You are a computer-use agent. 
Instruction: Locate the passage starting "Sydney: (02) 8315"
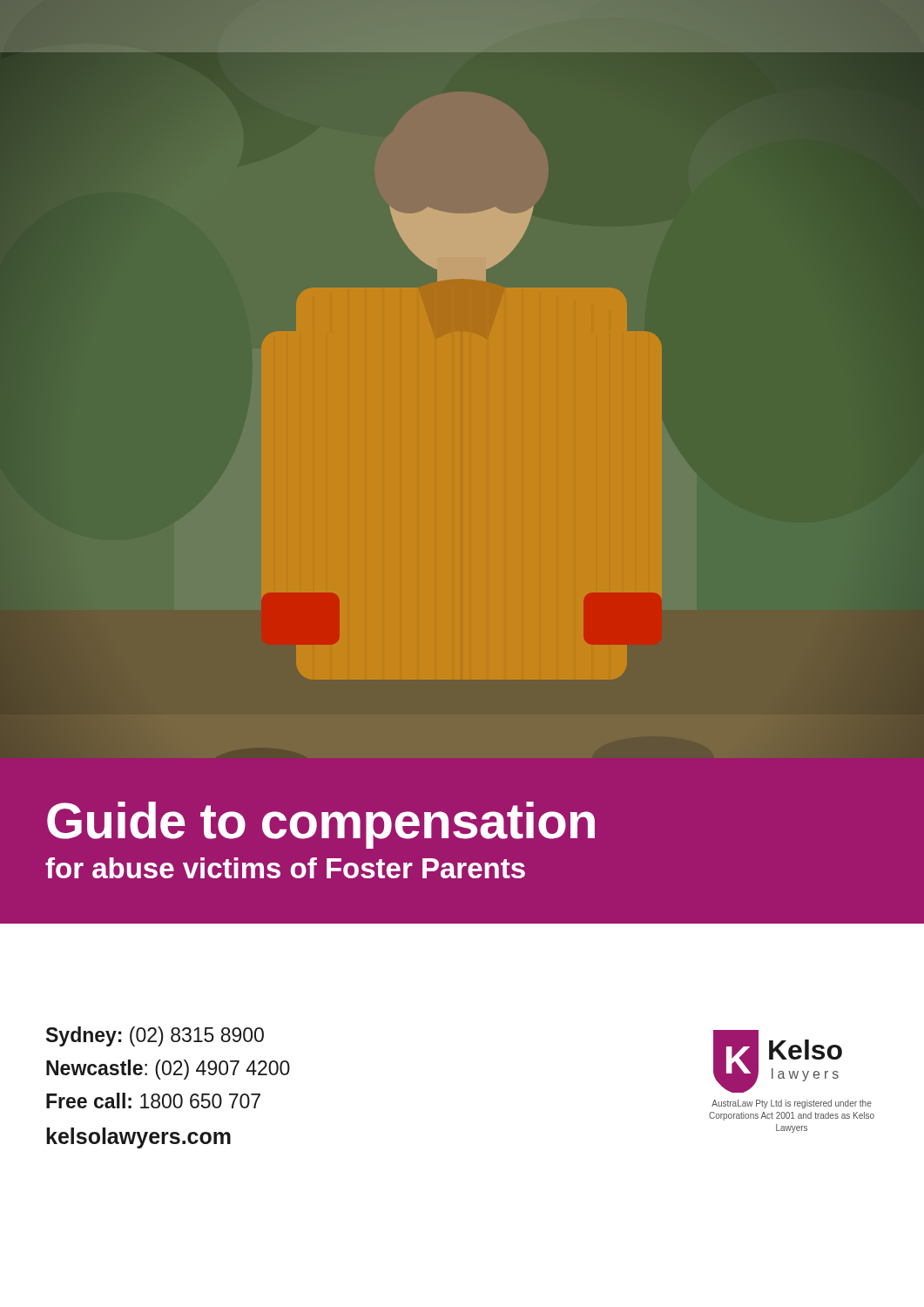click(x=155, y=1036)
